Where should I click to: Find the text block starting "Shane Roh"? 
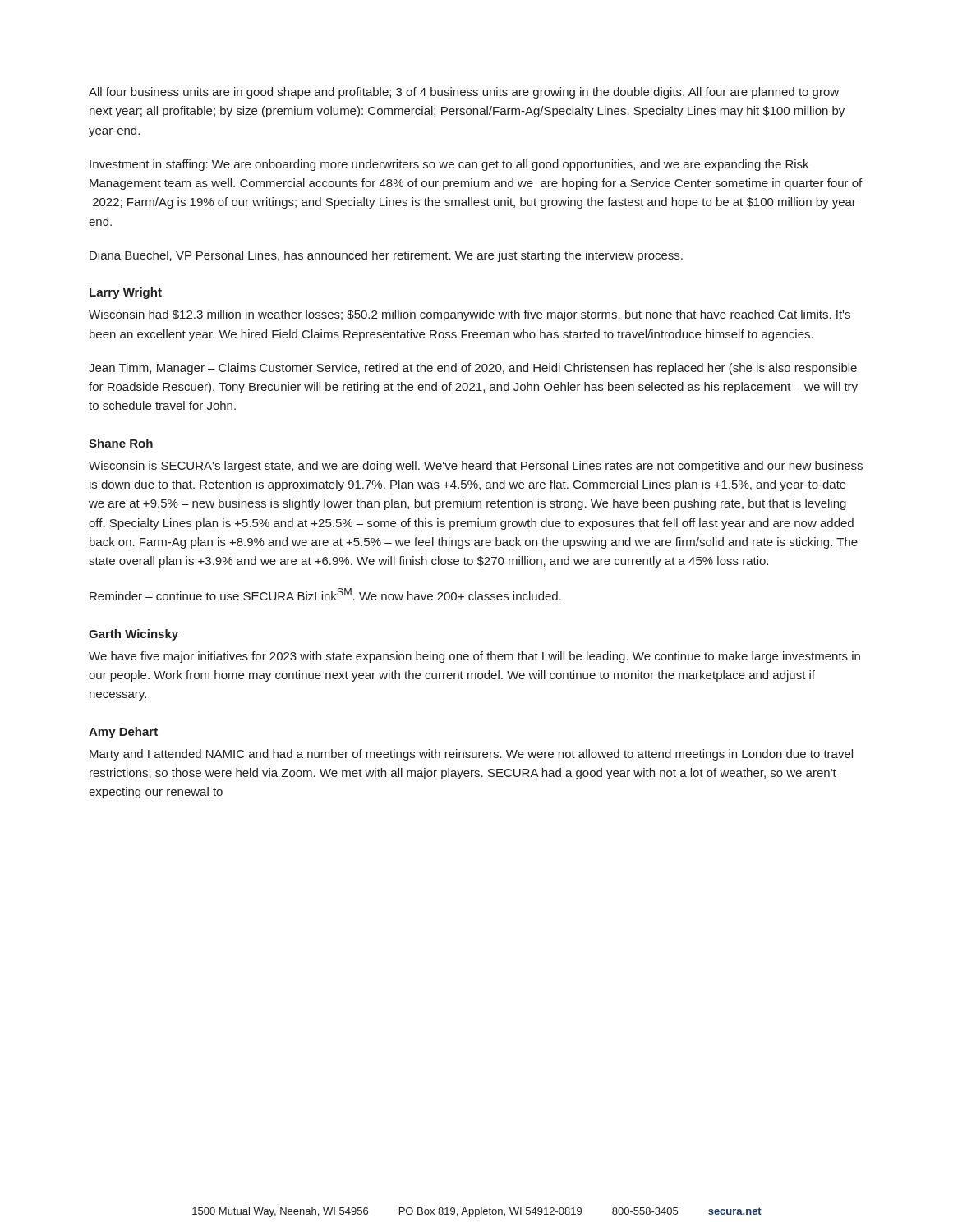(121, 443)
